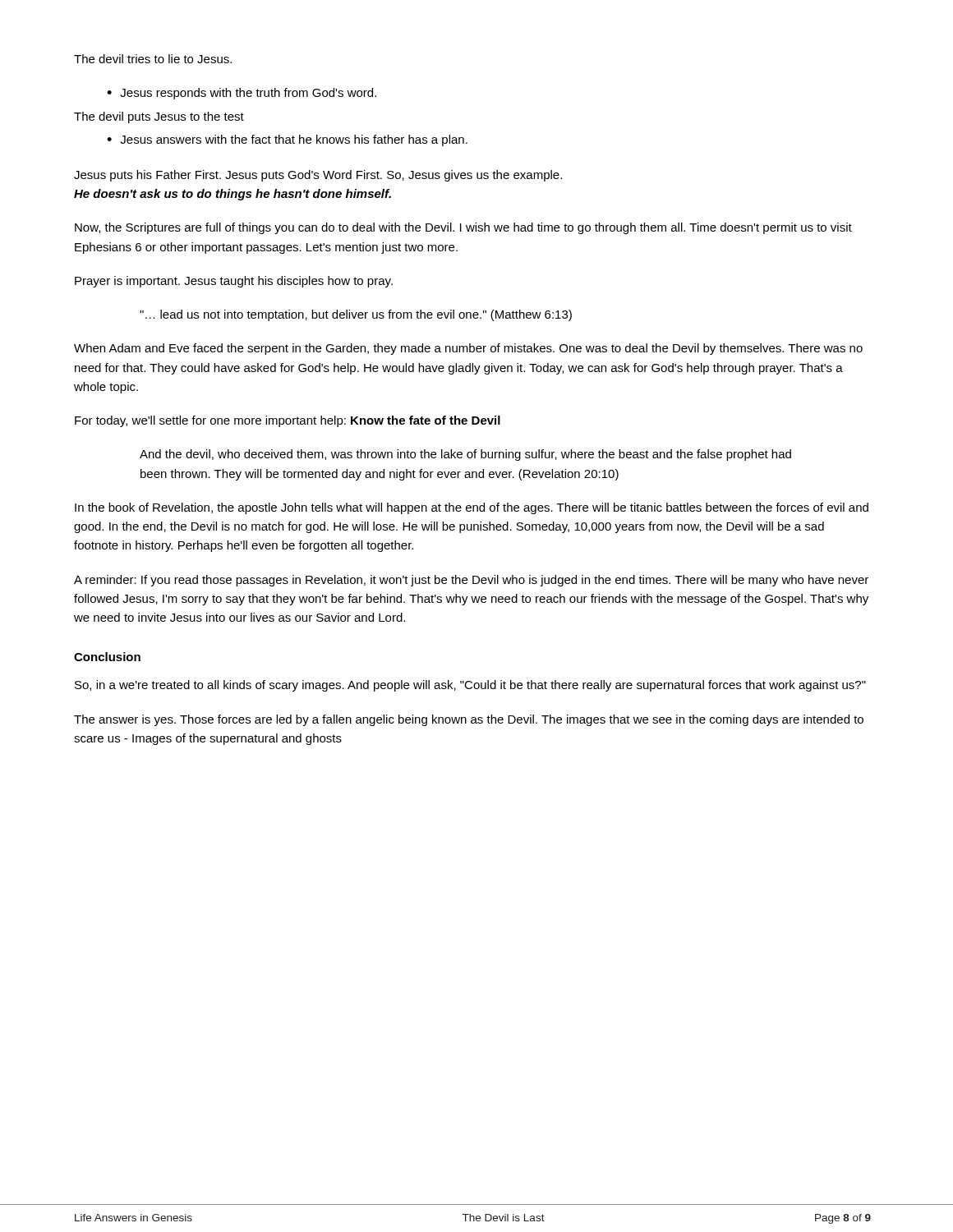Locate the block of text that opens with "Jesus puts his Father First."
This screenshot has width=953, height=1232.
(318, 184)
